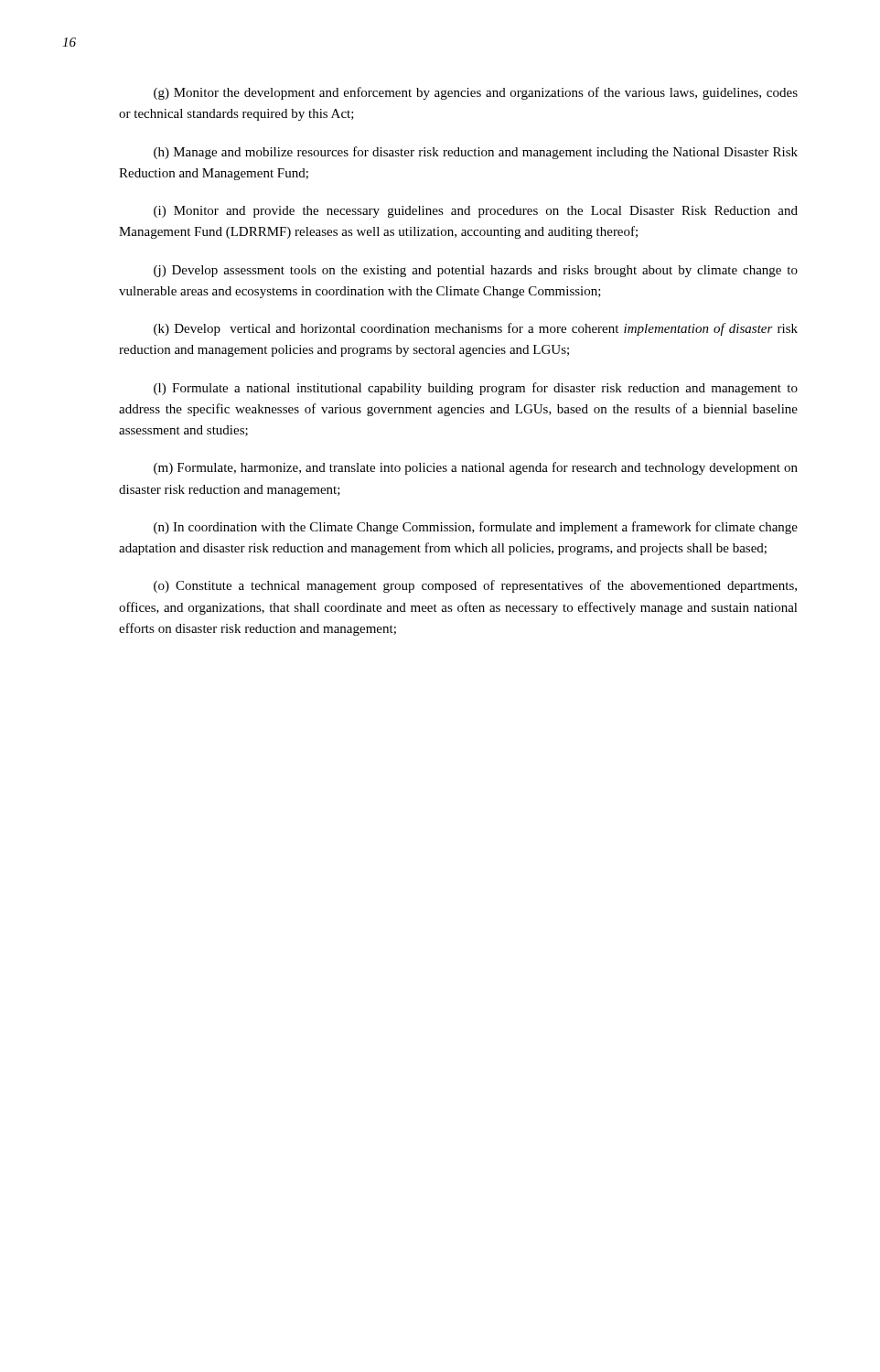Viewport: 880px width, 1372px height.
Task: Click on the list item containing "(j) Develop assessment tools on the existing"
Action: (x=458, y=281)
